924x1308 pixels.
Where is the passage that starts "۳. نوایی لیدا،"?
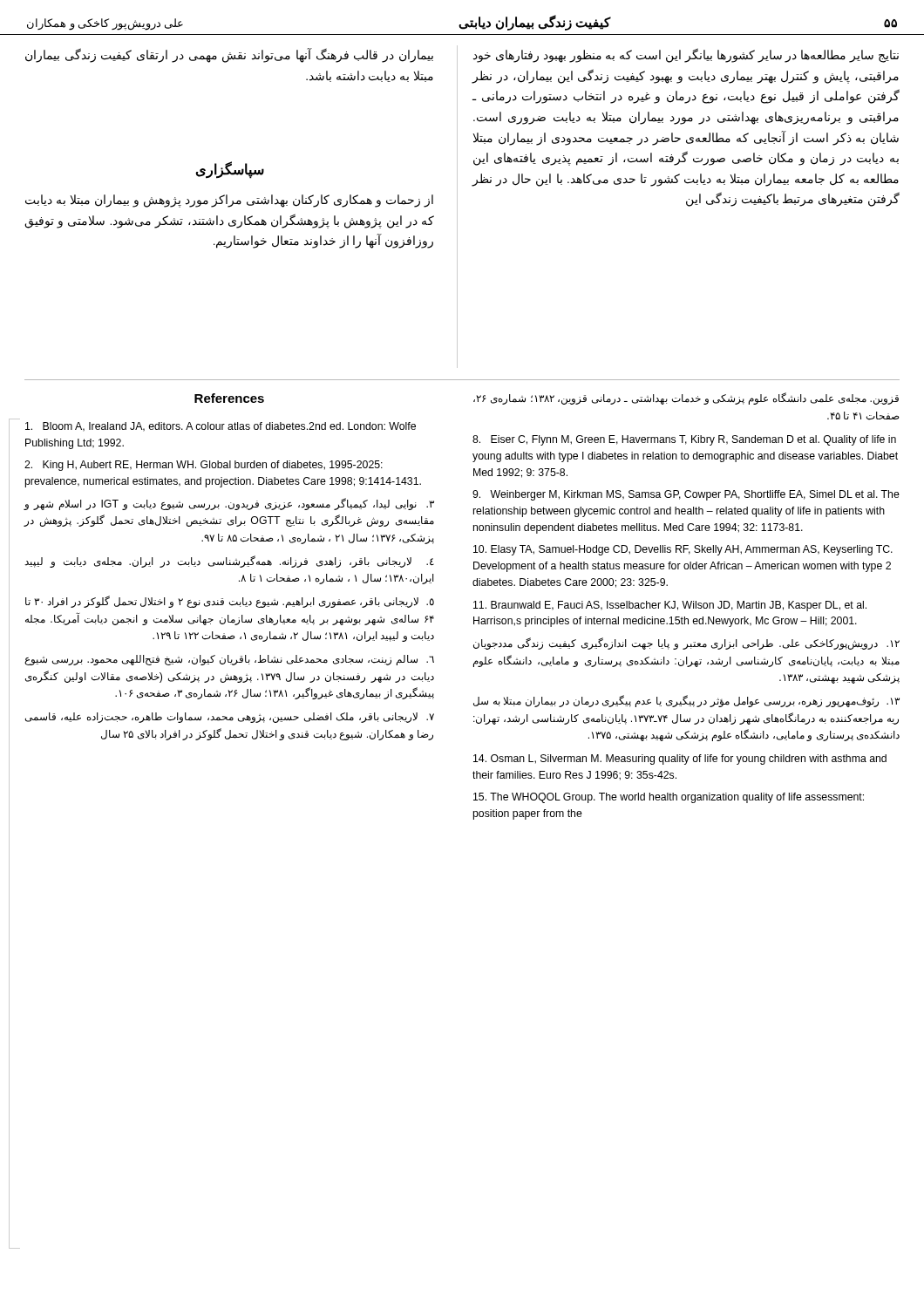(x=229, y=521)
